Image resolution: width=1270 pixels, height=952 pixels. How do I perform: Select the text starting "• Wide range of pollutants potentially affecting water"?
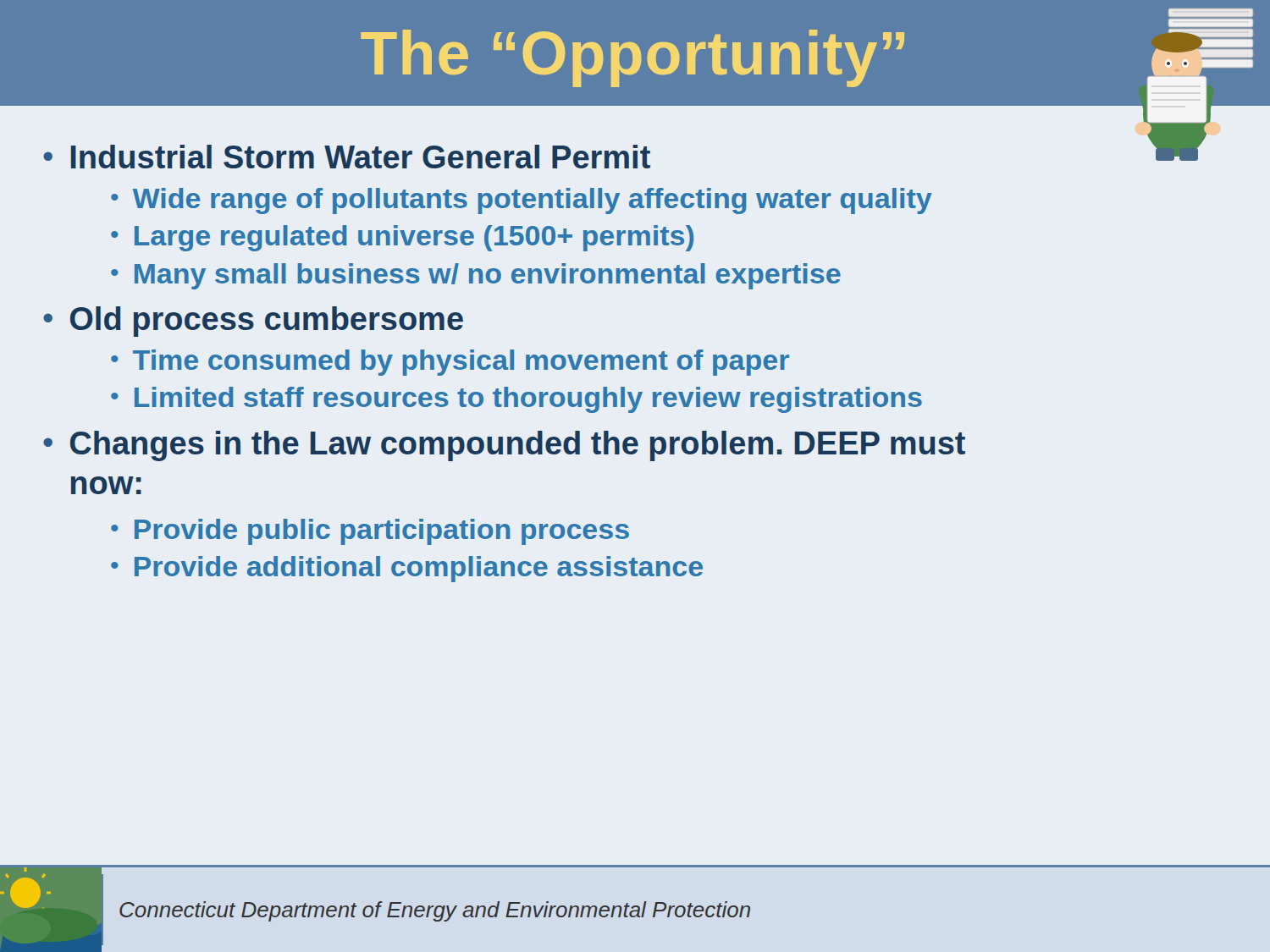tap(521, 198)
